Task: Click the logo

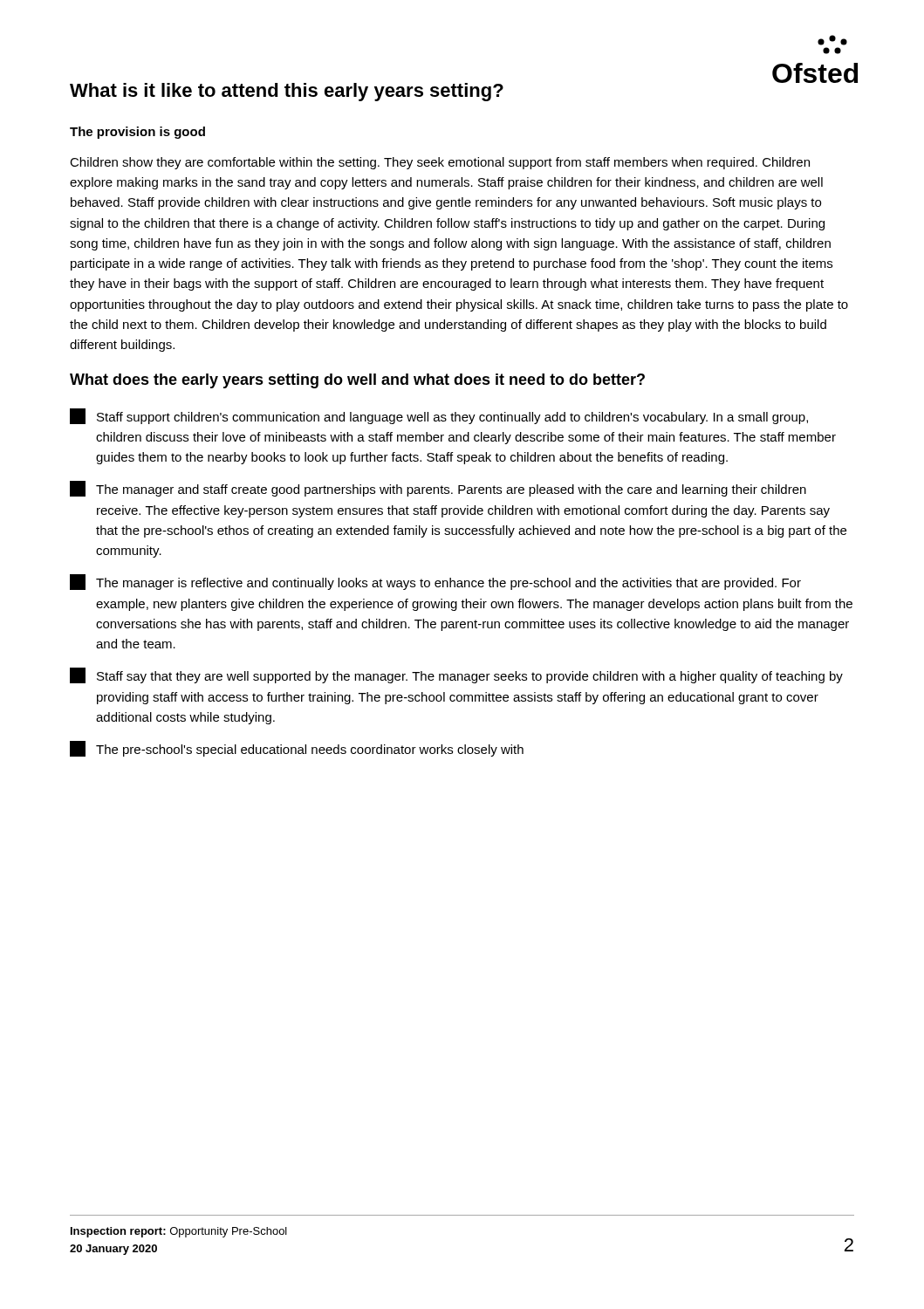Action: pos(815,69)
